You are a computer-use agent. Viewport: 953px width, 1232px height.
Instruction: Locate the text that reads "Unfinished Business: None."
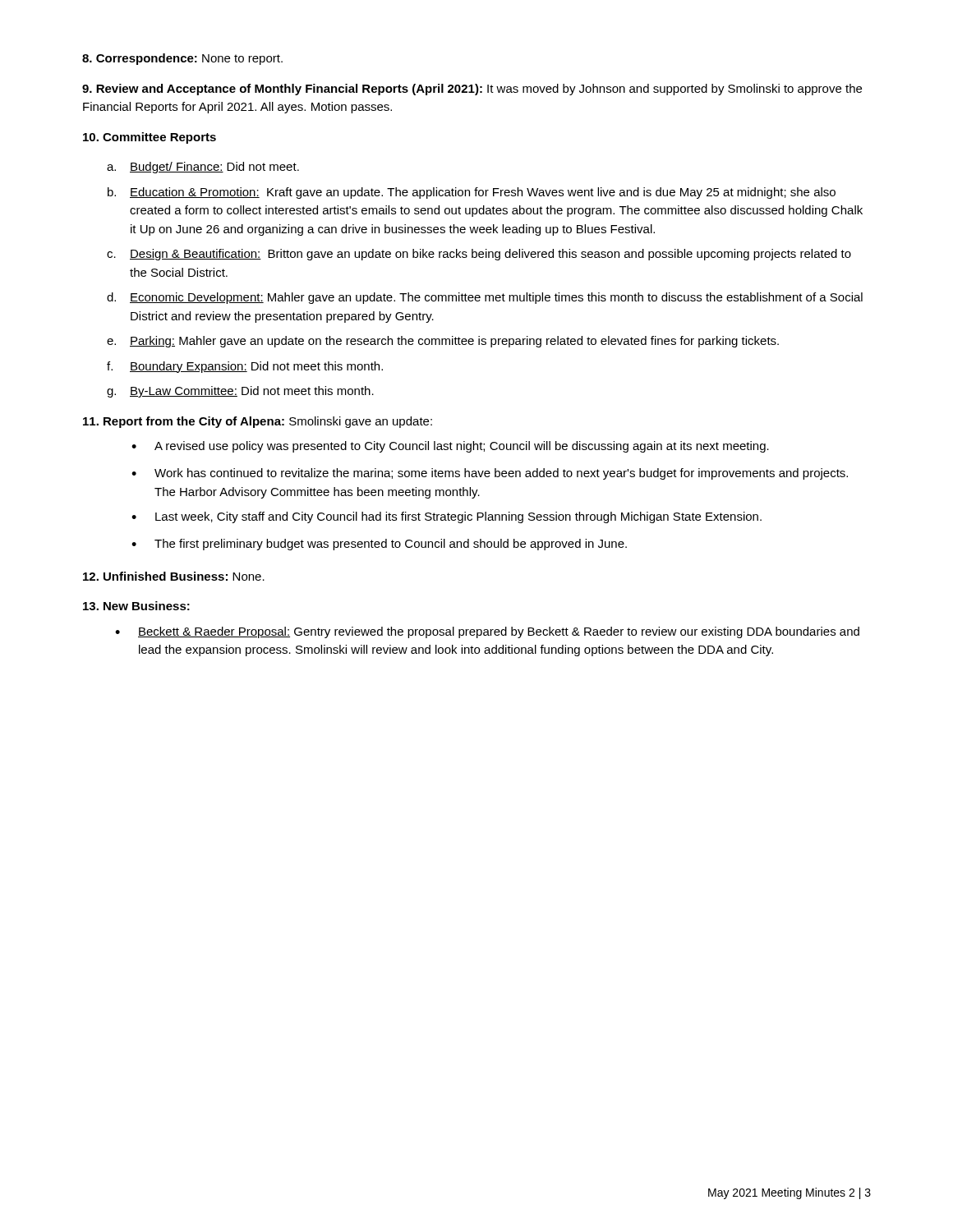tap(174, 576)
